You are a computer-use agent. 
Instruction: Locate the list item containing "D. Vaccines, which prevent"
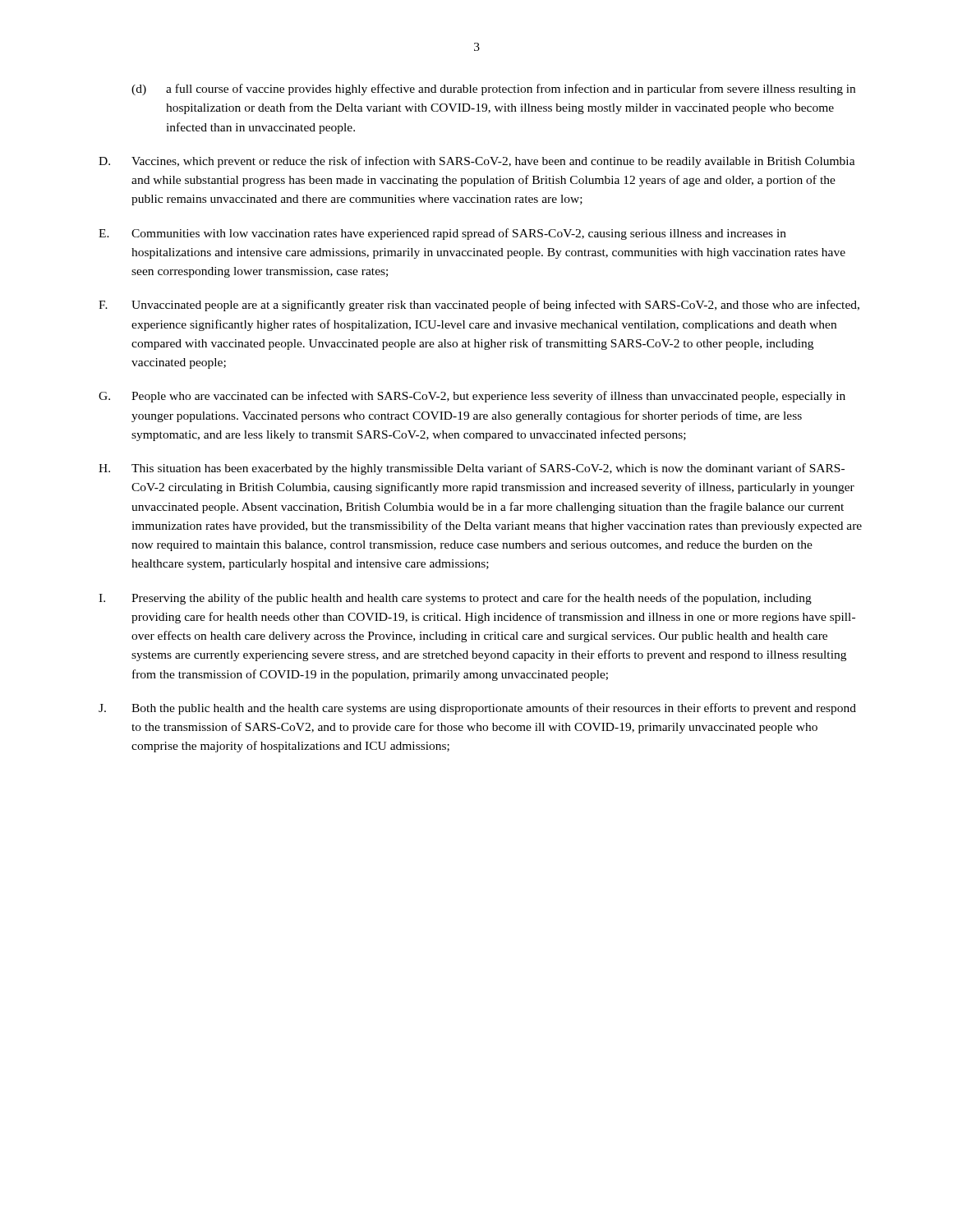481,180
